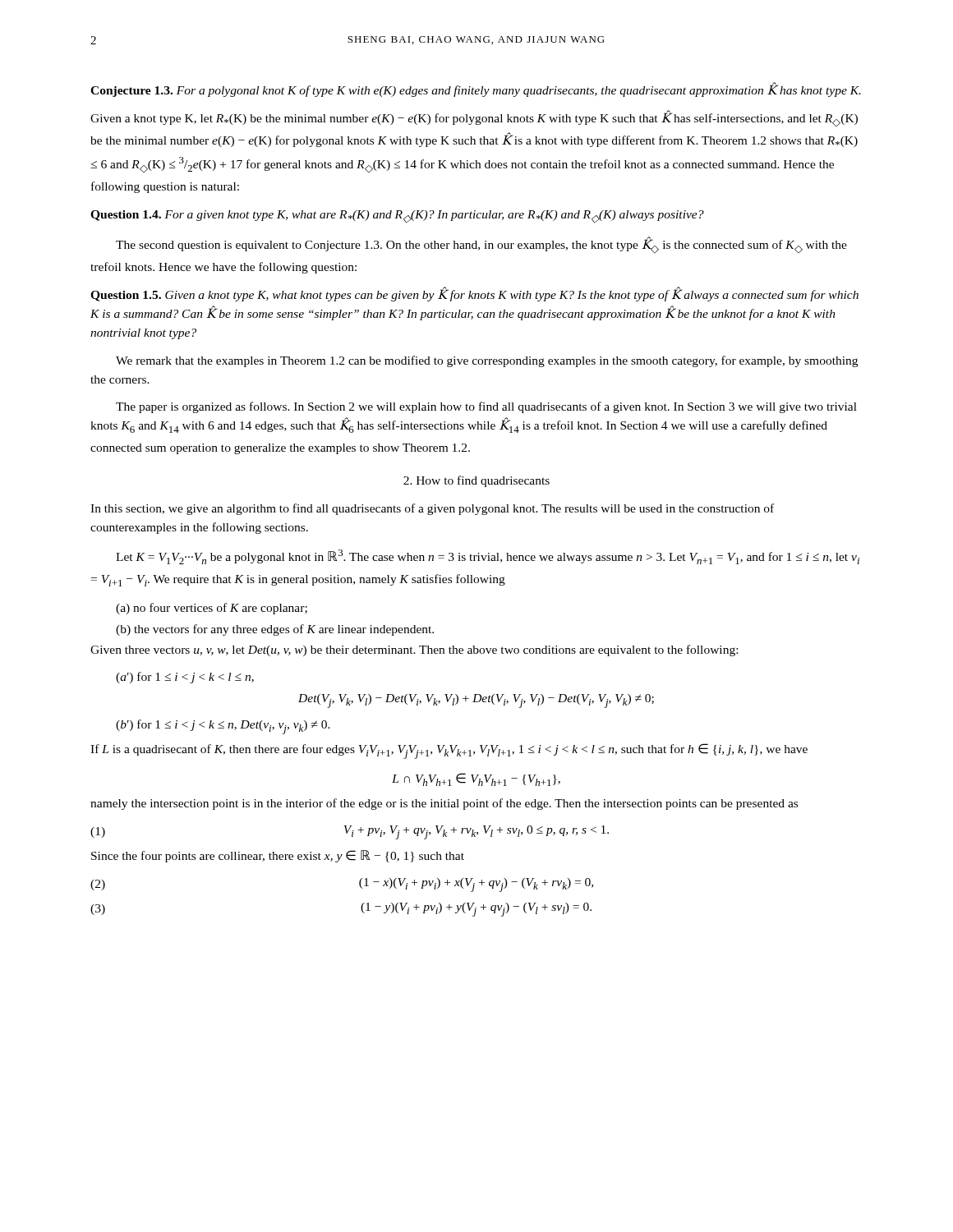Locate the region starting "namely the intersection point is in the"
The width and height of the screenshot is (953, 1232).
[444, 803]
